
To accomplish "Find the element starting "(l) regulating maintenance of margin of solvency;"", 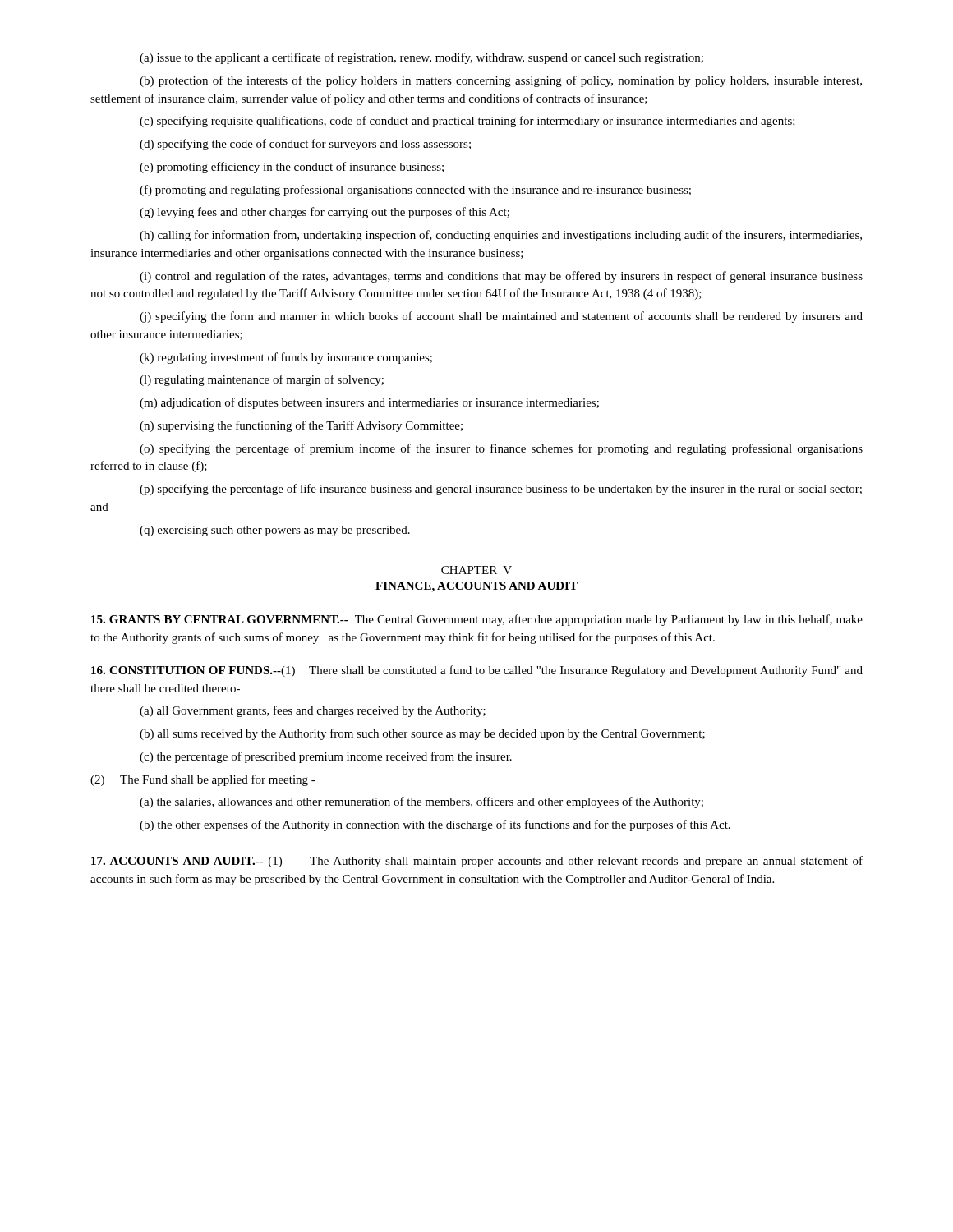I will coord(262,380).
